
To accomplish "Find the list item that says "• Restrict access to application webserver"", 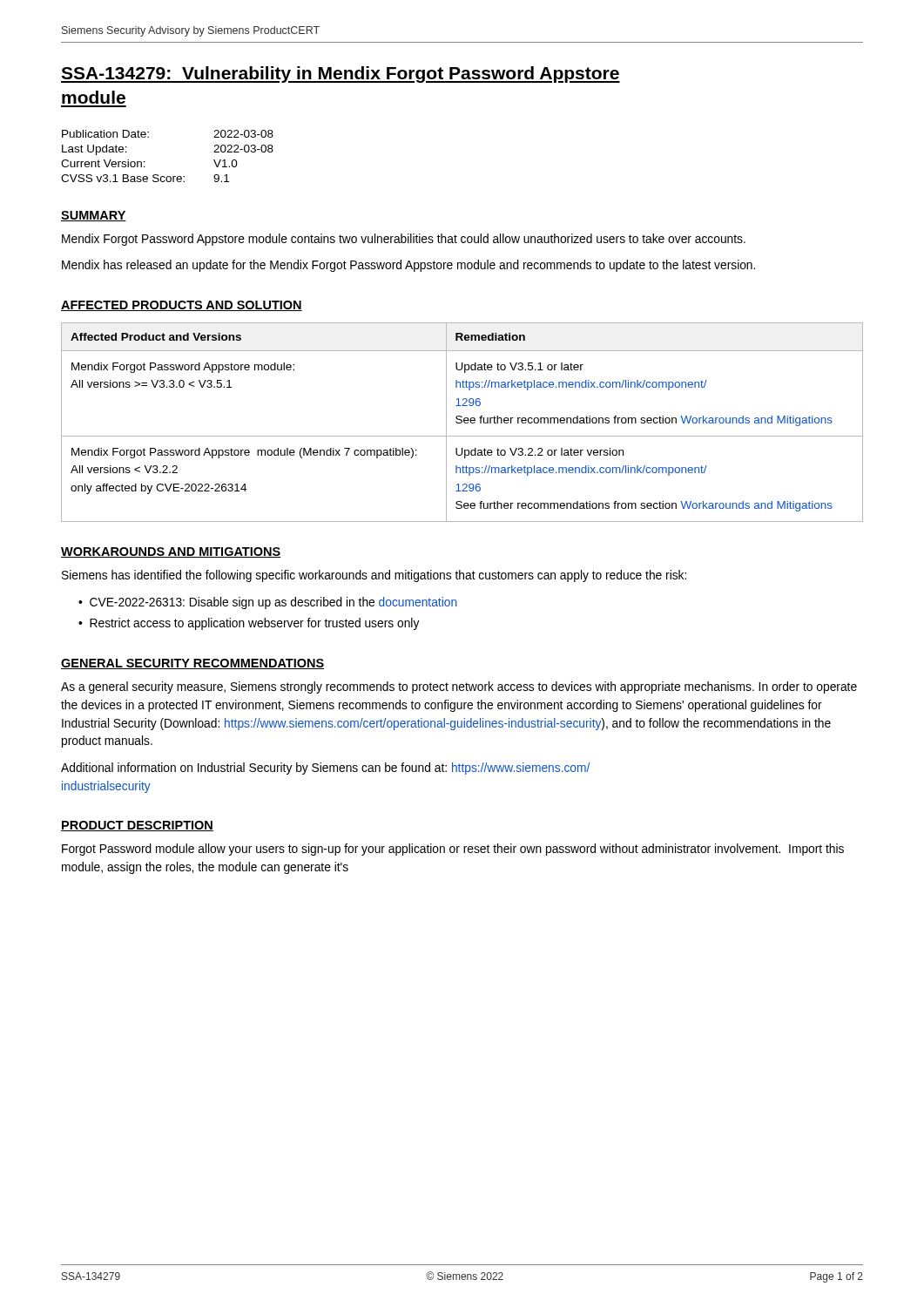I will tap(249, 624).
